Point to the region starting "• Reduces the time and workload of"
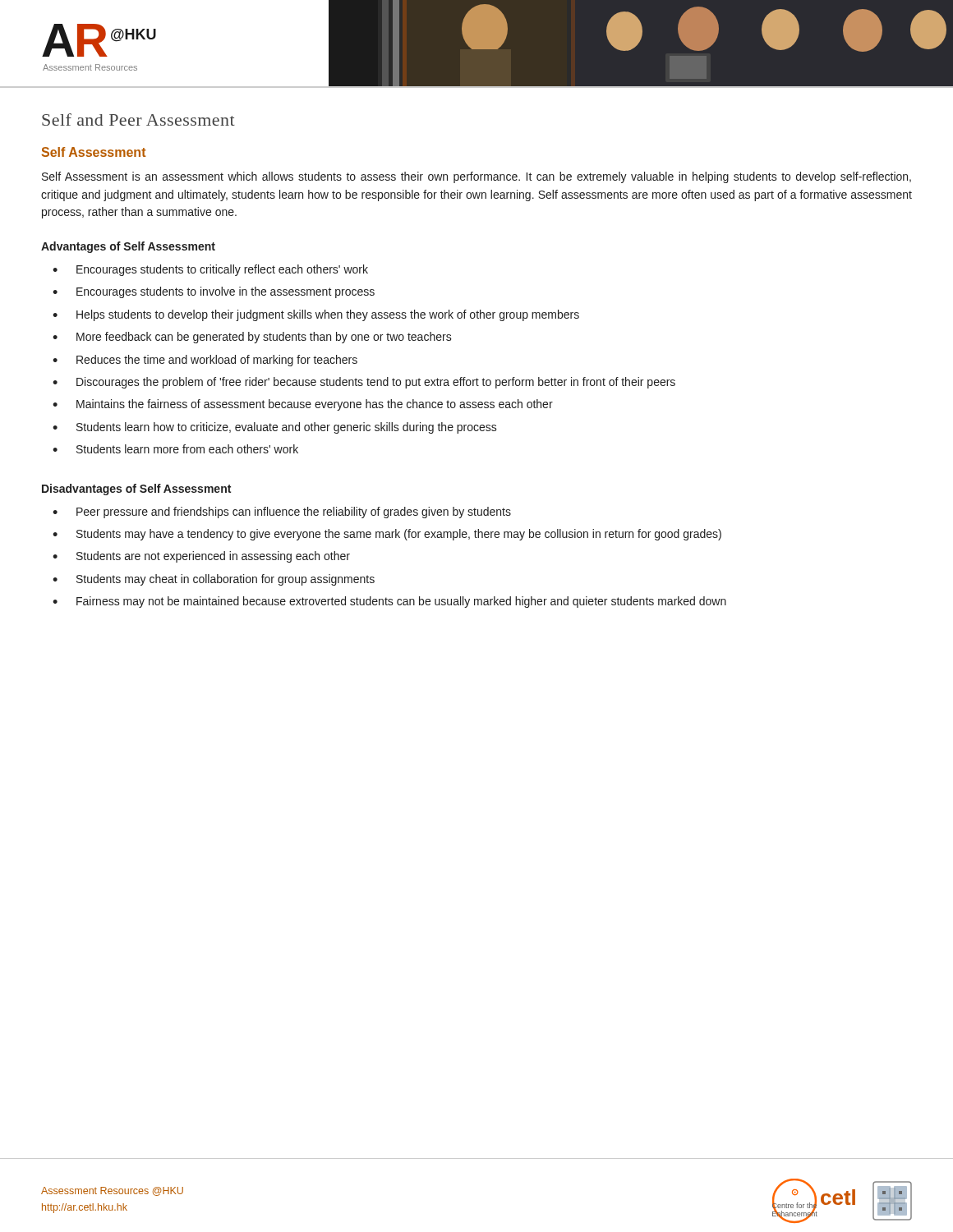This screenshot has width=953, height=1232. coord(205,361)
